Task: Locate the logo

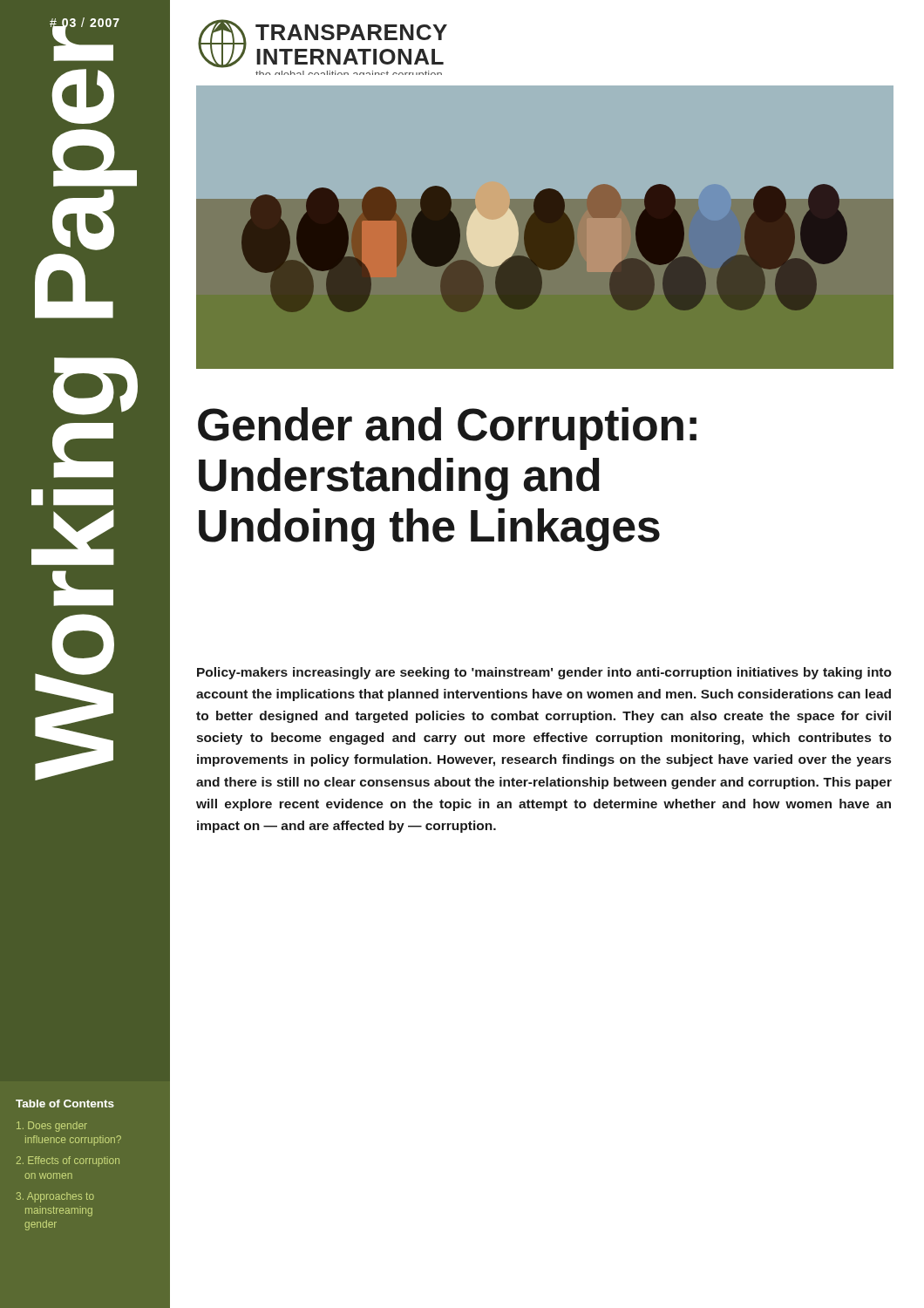Action: coord(414,47)
